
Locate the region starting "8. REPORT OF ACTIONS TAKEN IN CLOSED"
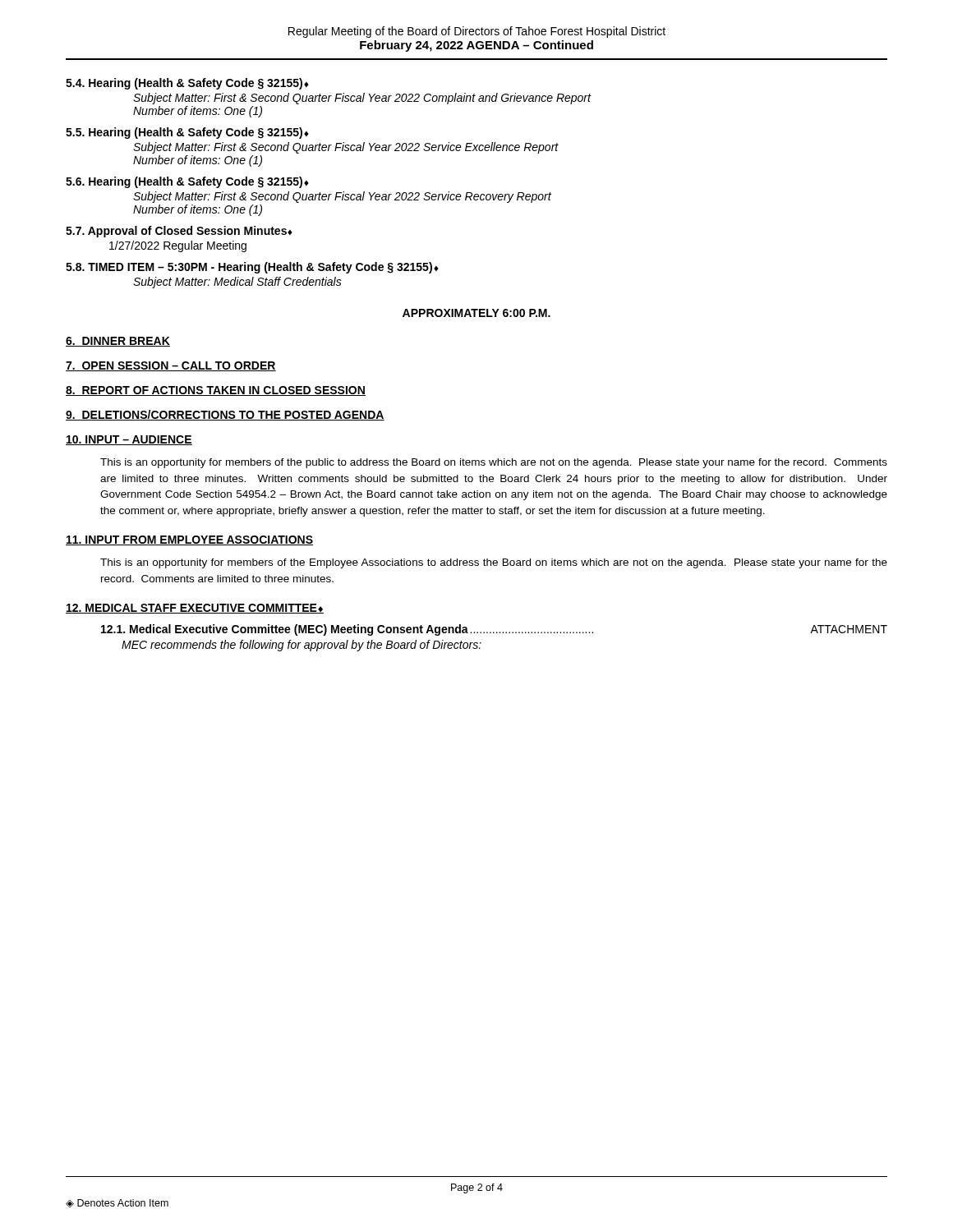point(216,391)
